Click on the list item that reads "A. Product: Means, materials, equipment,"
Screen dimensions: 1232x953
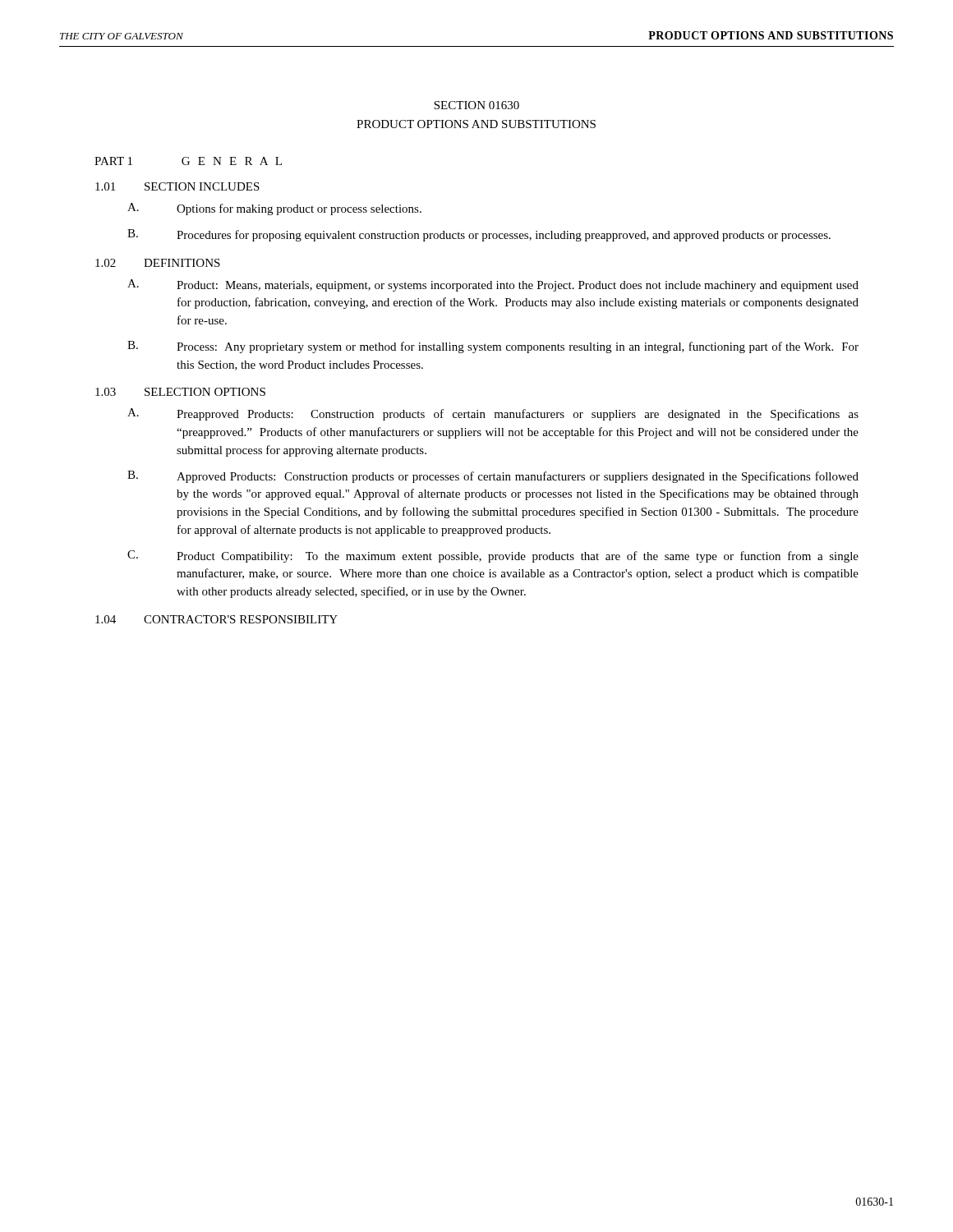tap(493, 303)
